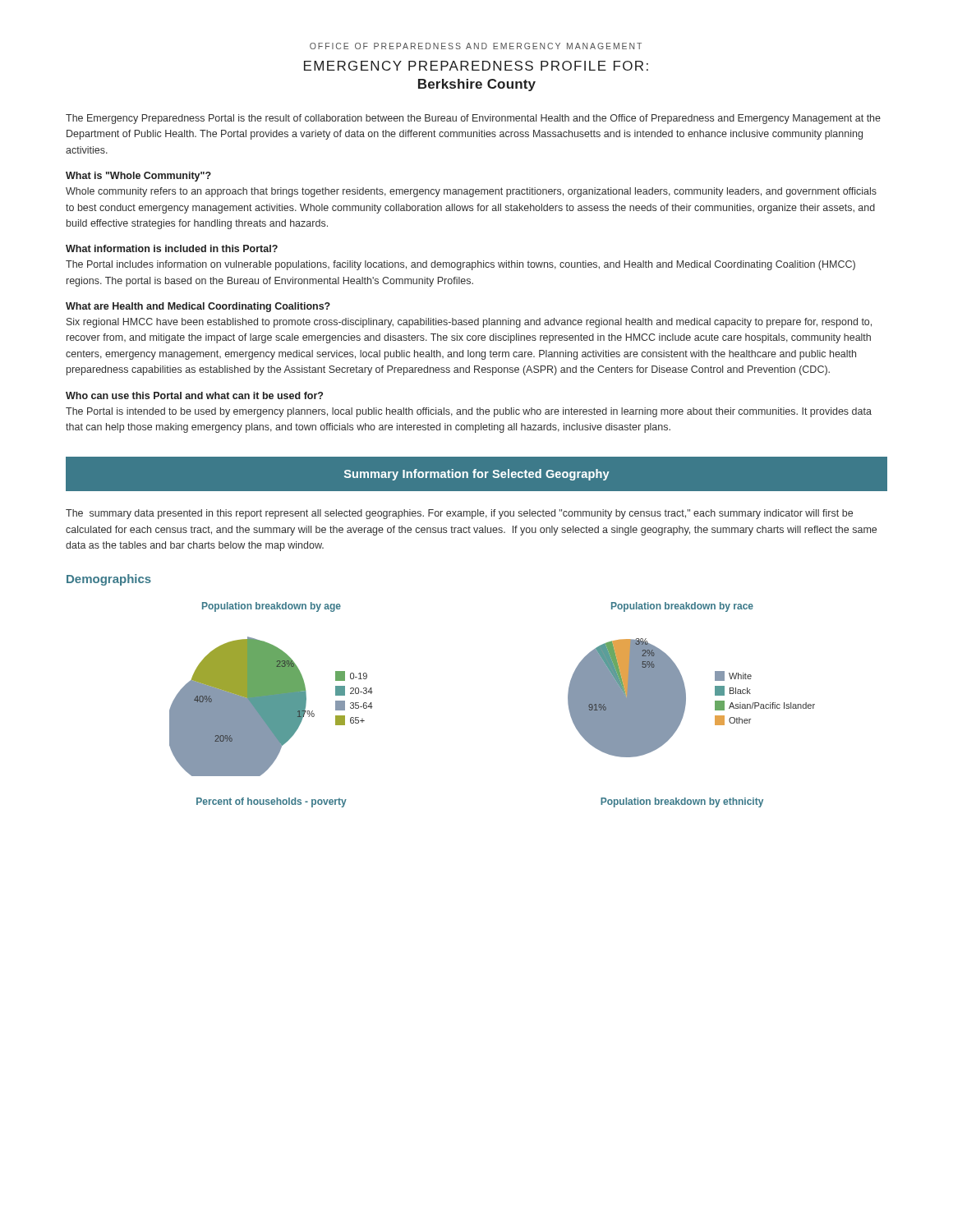Select the title that reads "EMERGENCY PREPAREDNESS PROFILE FOR: Berkshire County"
953x1232 pixels.
476,76
